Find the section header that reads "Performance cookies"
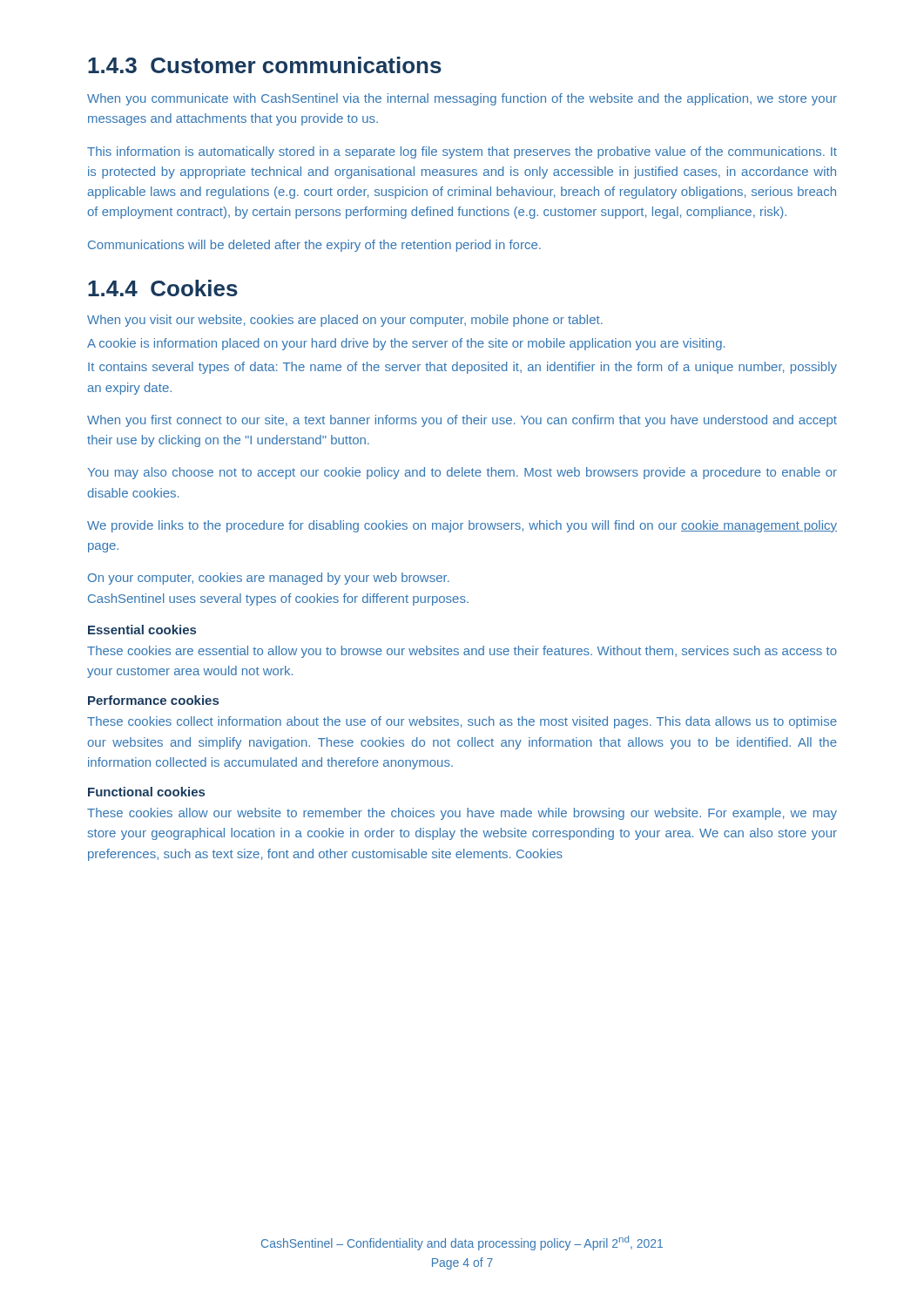Screen dimensions: 1307x924 153,700
